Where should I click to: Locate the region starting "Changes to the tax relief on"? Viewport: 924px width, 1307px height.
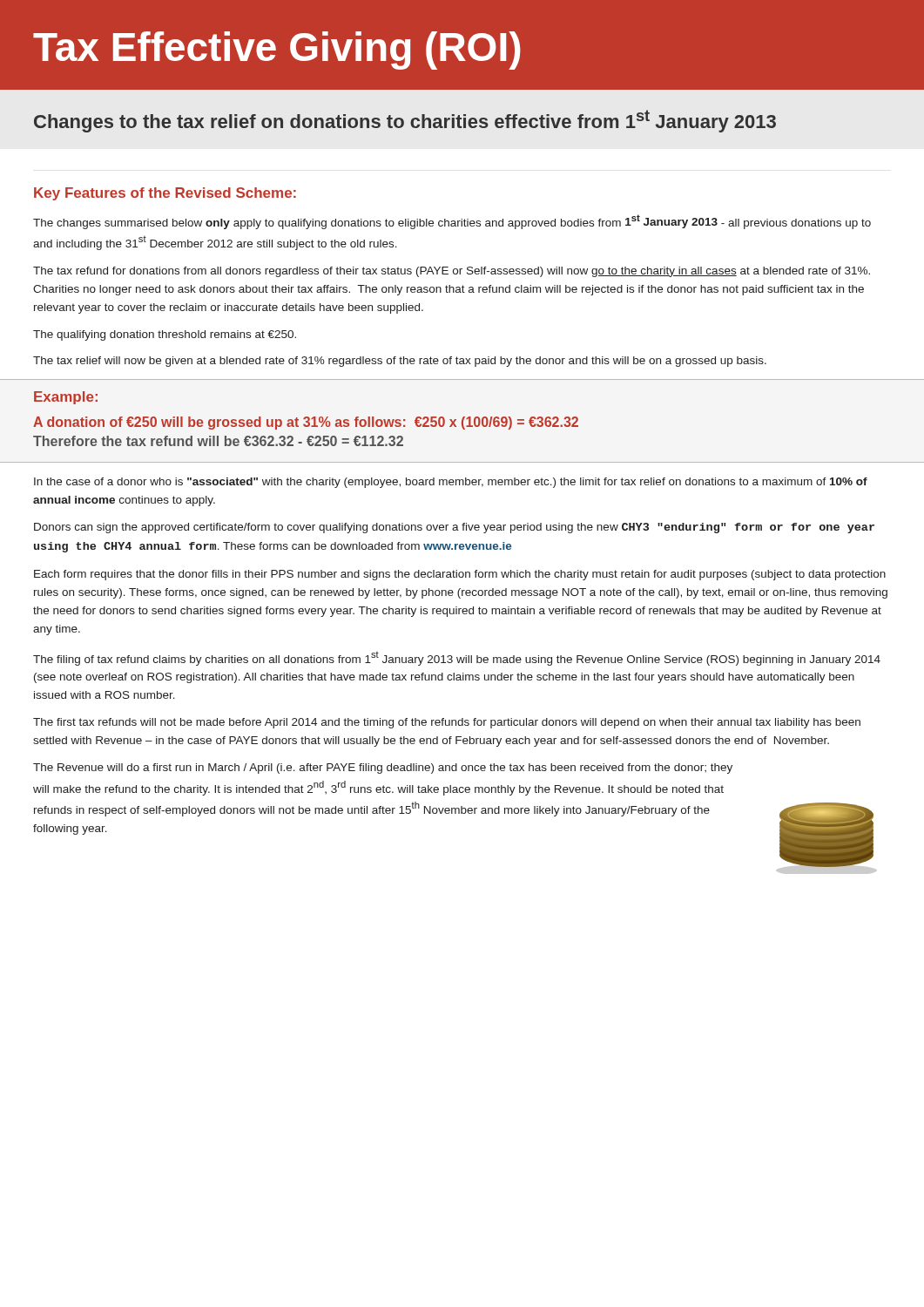[462, 120]
